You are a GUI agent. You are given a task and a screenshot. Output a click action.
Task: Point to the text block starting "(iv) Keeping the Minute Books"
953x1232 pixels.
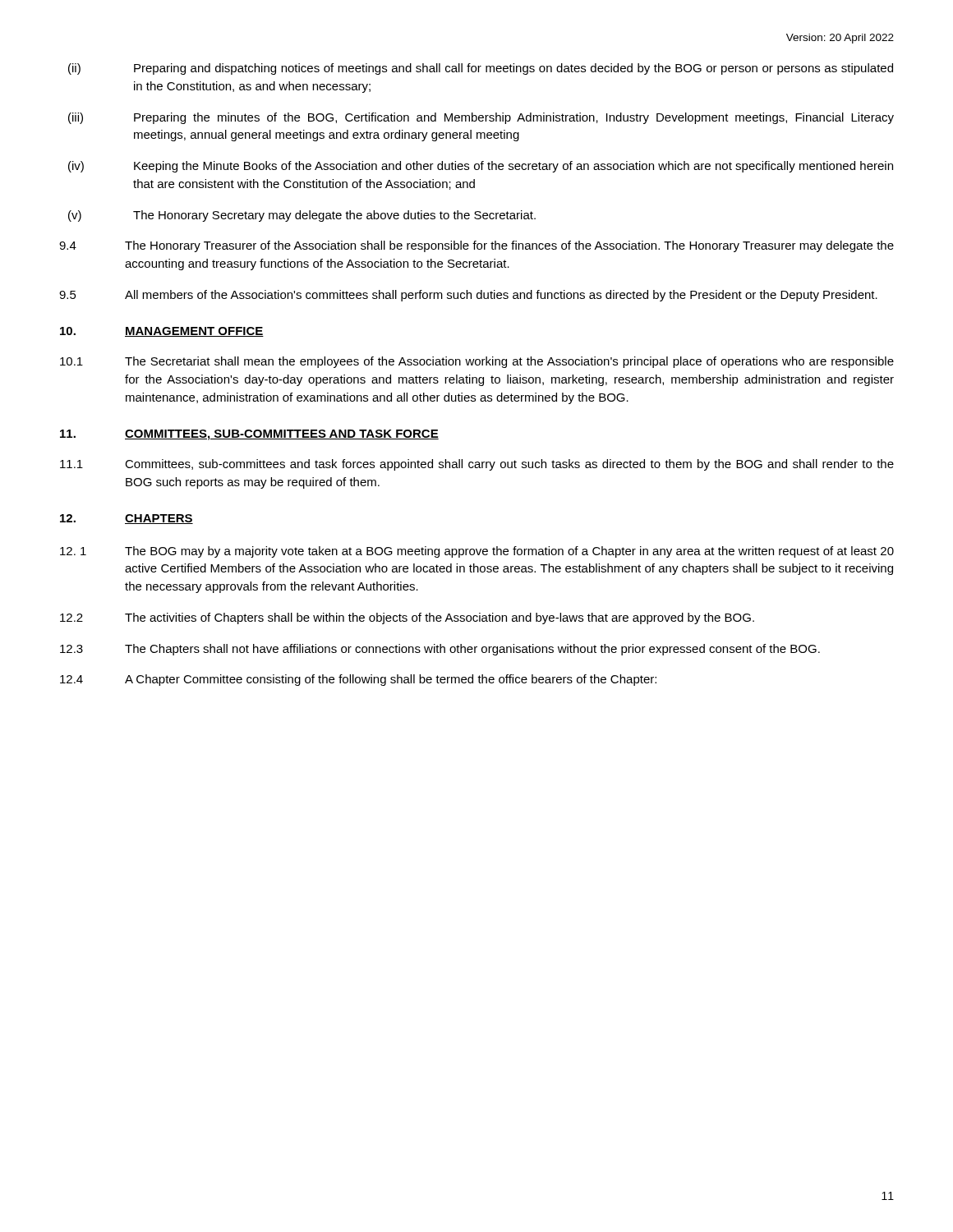coord(476,175)
